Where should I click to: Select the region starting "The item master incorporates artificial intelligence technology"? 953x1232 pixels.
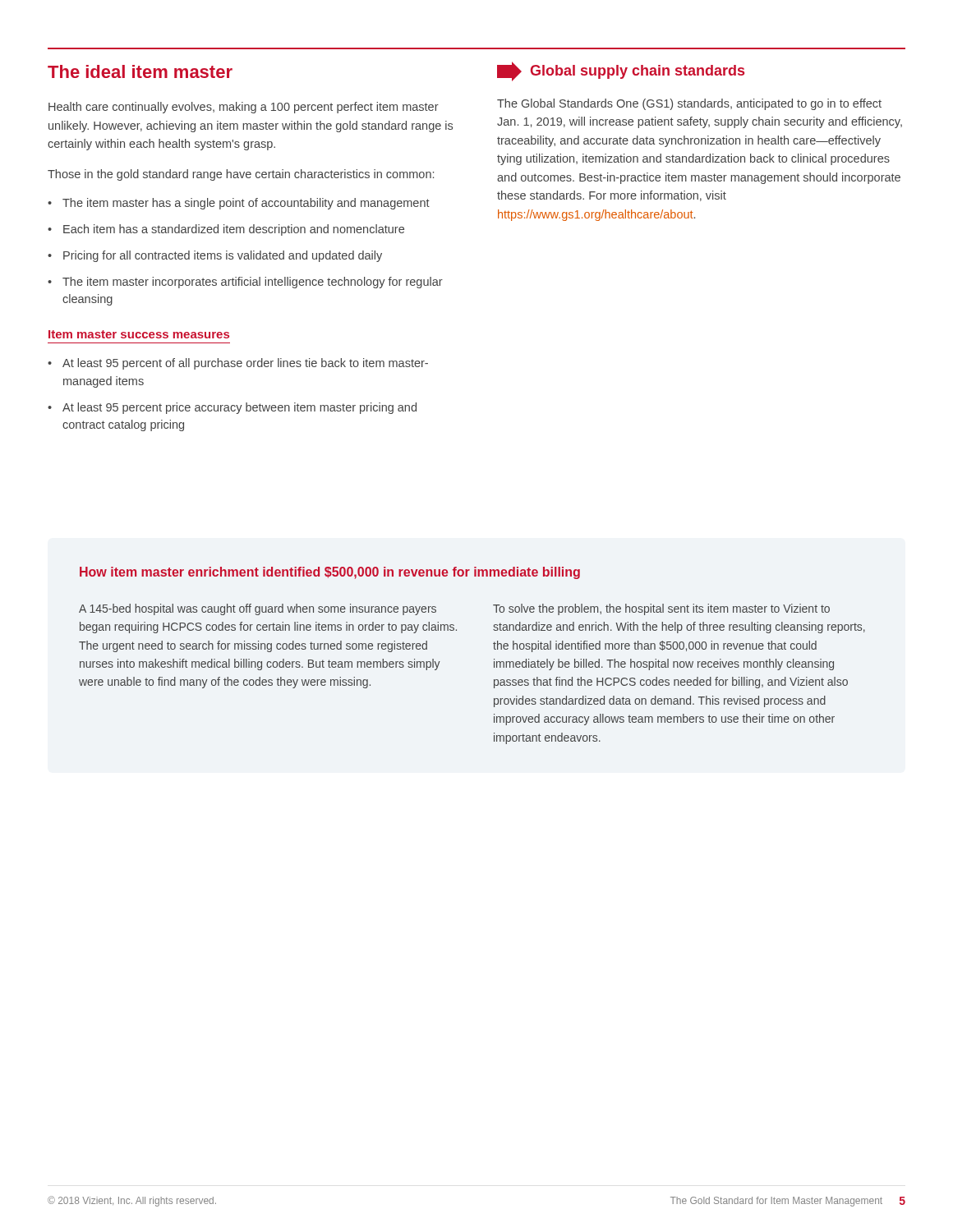tap(252, 290)
